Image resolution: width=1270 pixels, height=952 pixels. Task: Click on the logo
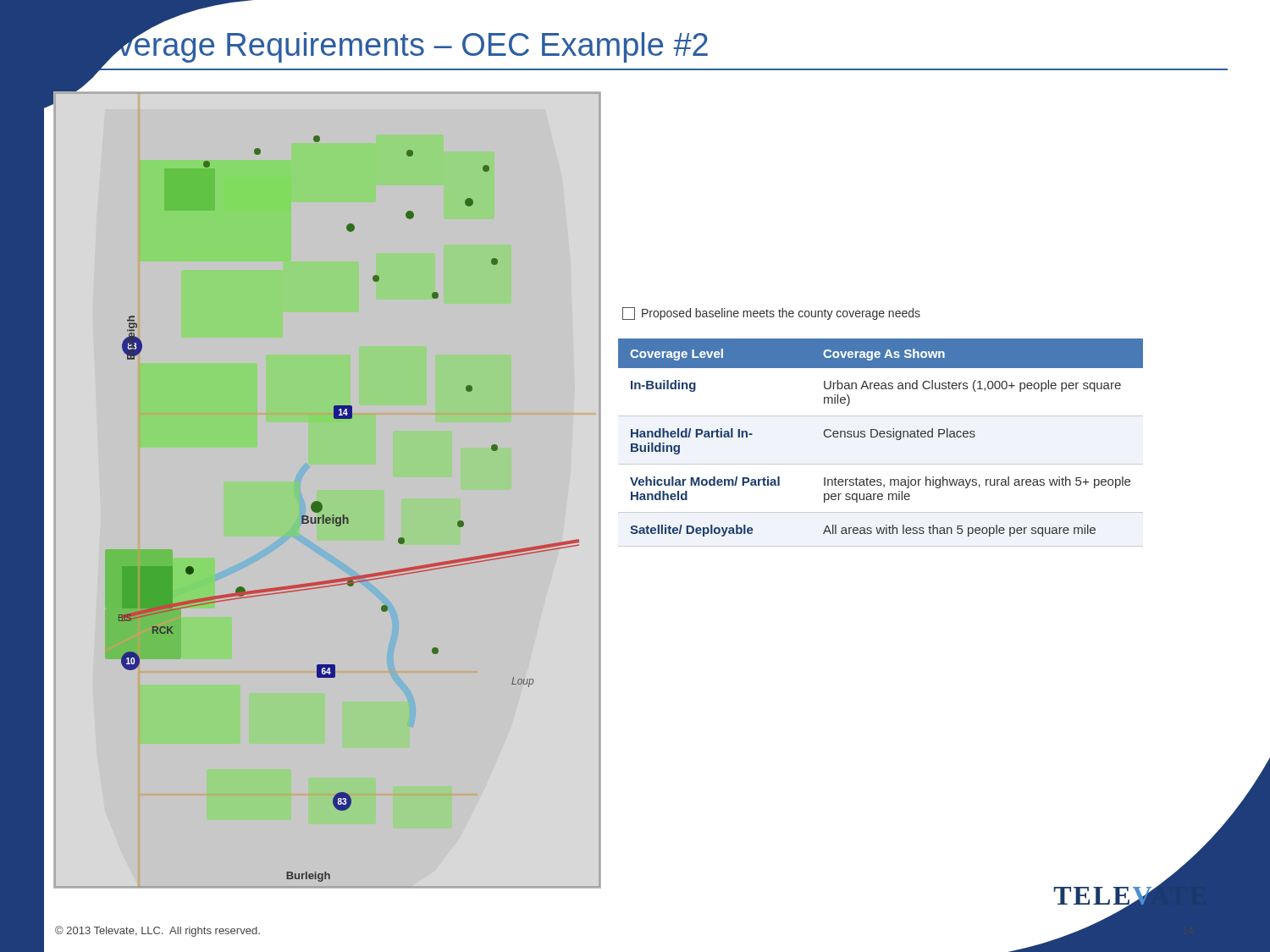coord(1131,896)
